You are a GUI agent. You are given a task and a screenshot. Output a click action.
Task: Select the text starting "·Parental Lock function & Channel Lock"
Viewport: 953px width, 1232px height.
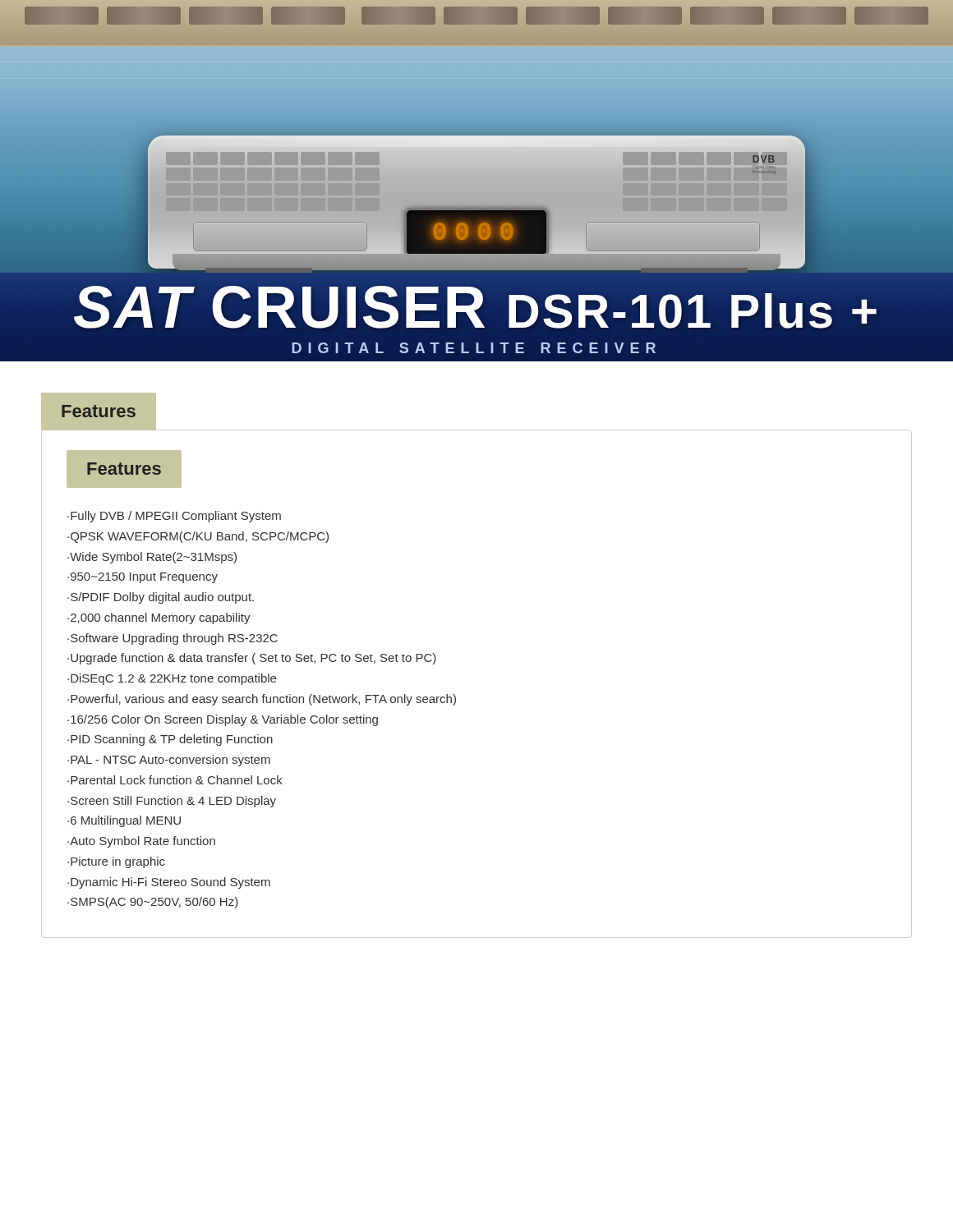pyautogui.click(x=174, y=780)
